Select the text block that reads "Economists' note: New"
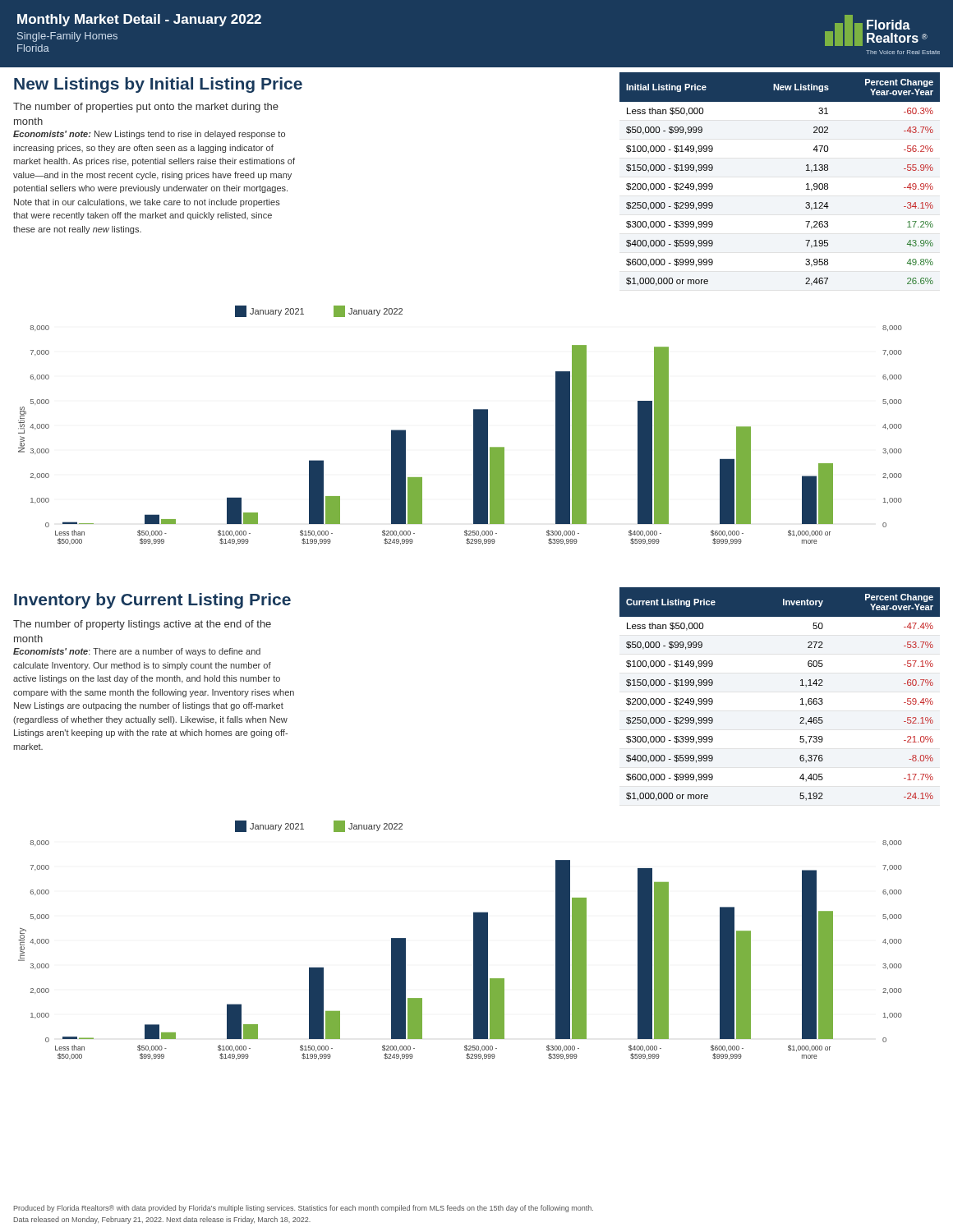953x1232 pixels. point(155,181)
